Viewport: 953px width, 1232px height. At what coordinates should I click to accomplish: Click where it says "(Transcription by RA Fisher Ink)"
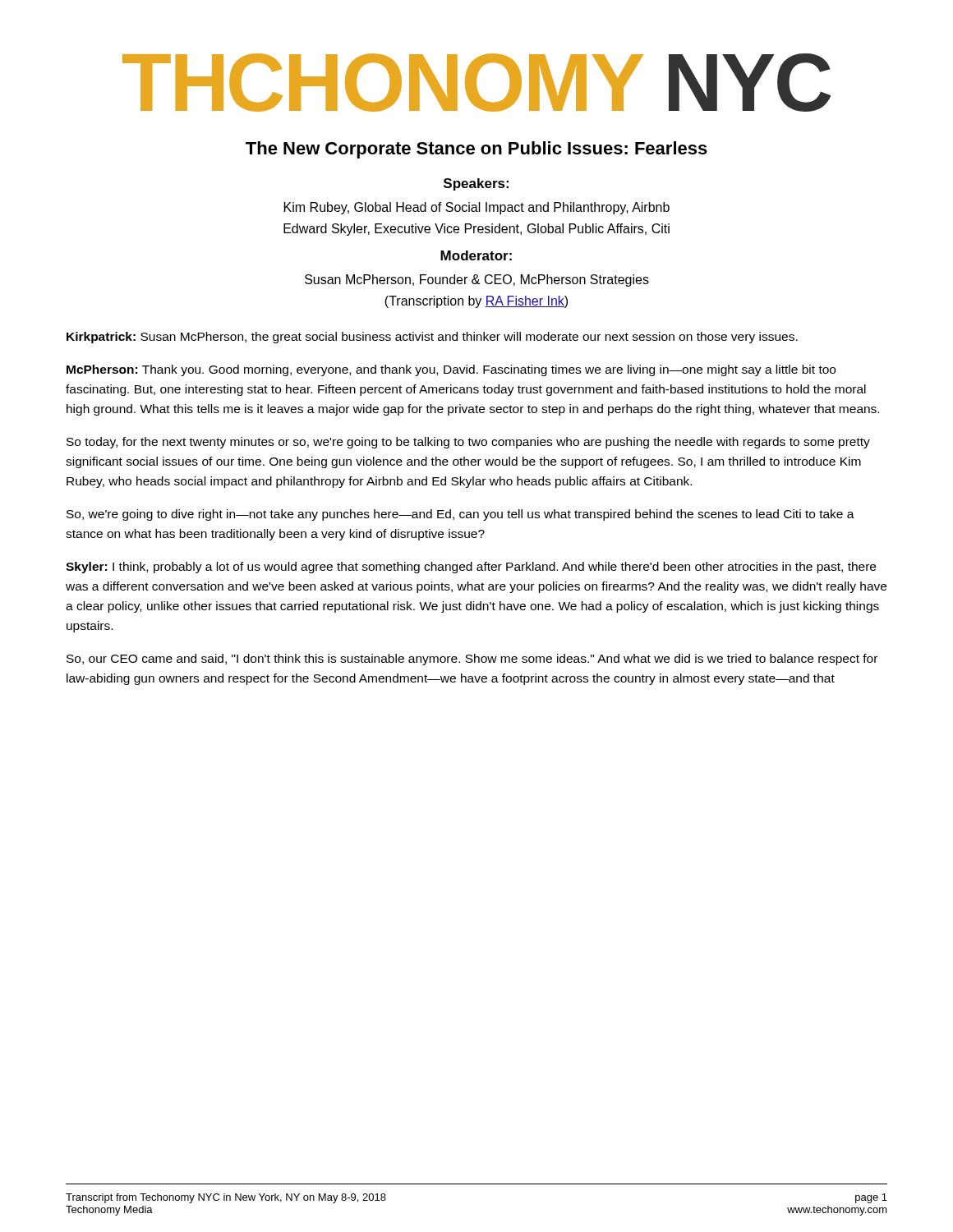pos(476,301)
